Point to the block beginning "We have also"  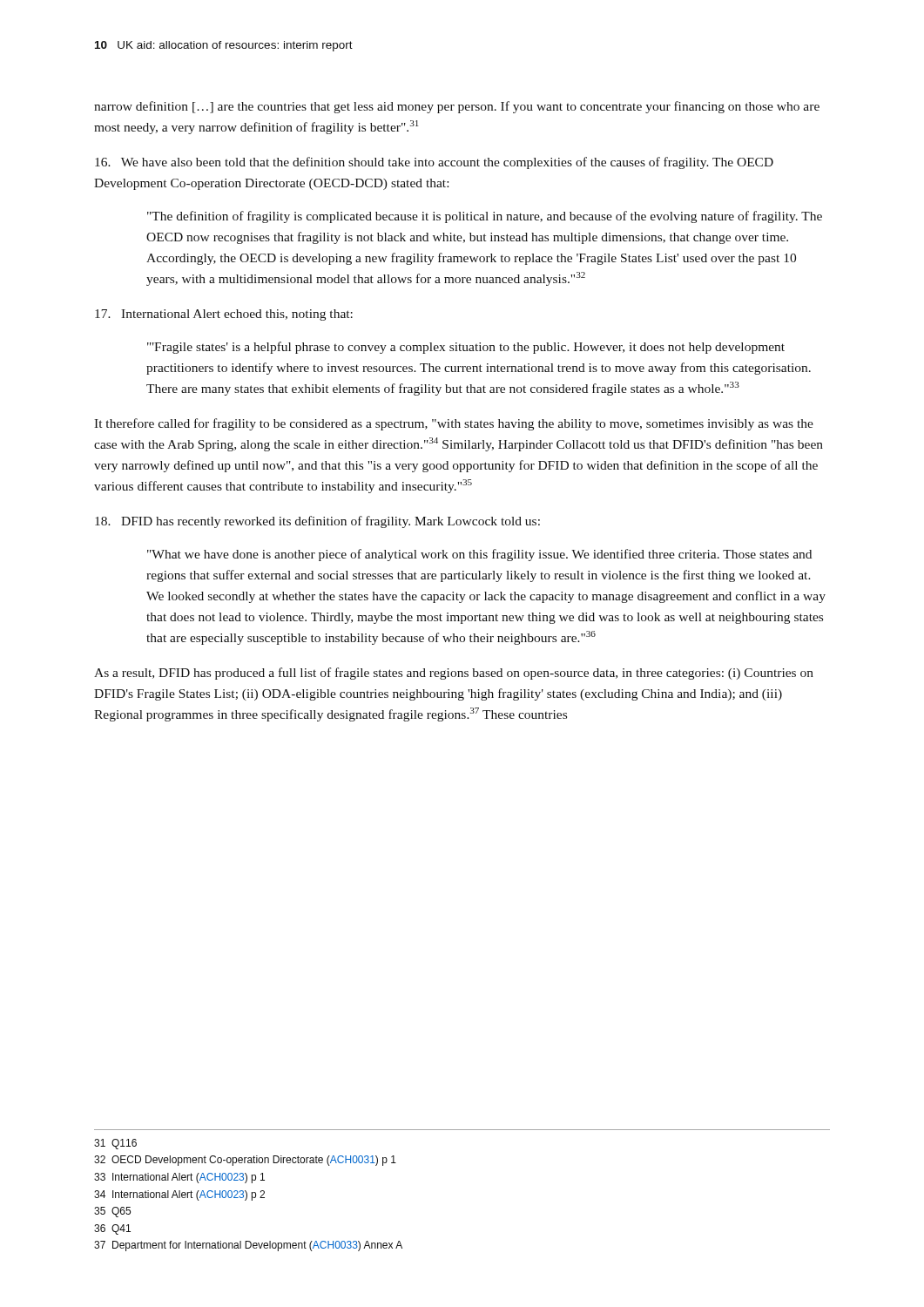[x=434, y=172]
